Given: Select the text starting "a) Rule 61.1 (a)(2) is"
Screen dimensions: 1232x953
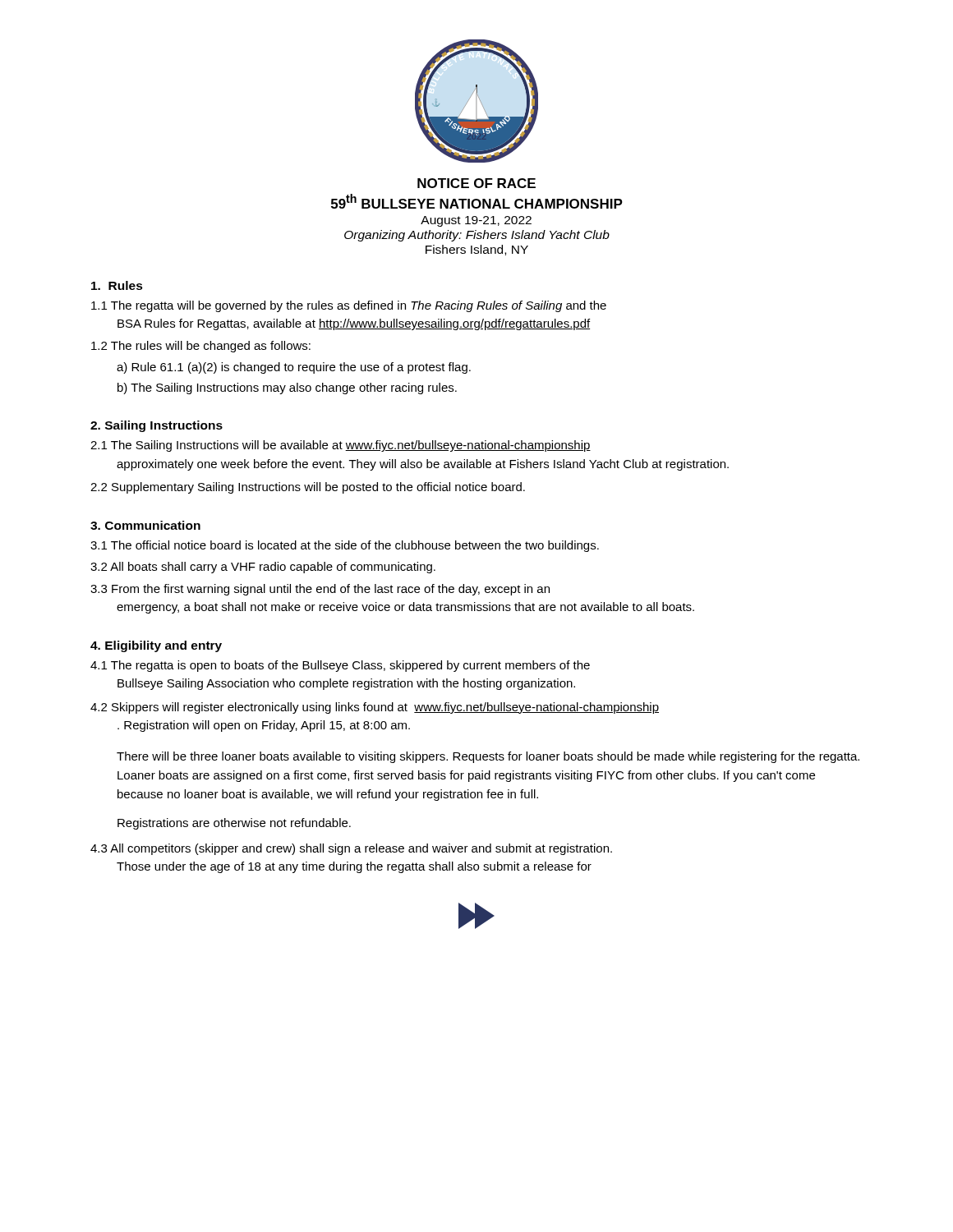Looking at the screenshot, I should click(294, 367).
